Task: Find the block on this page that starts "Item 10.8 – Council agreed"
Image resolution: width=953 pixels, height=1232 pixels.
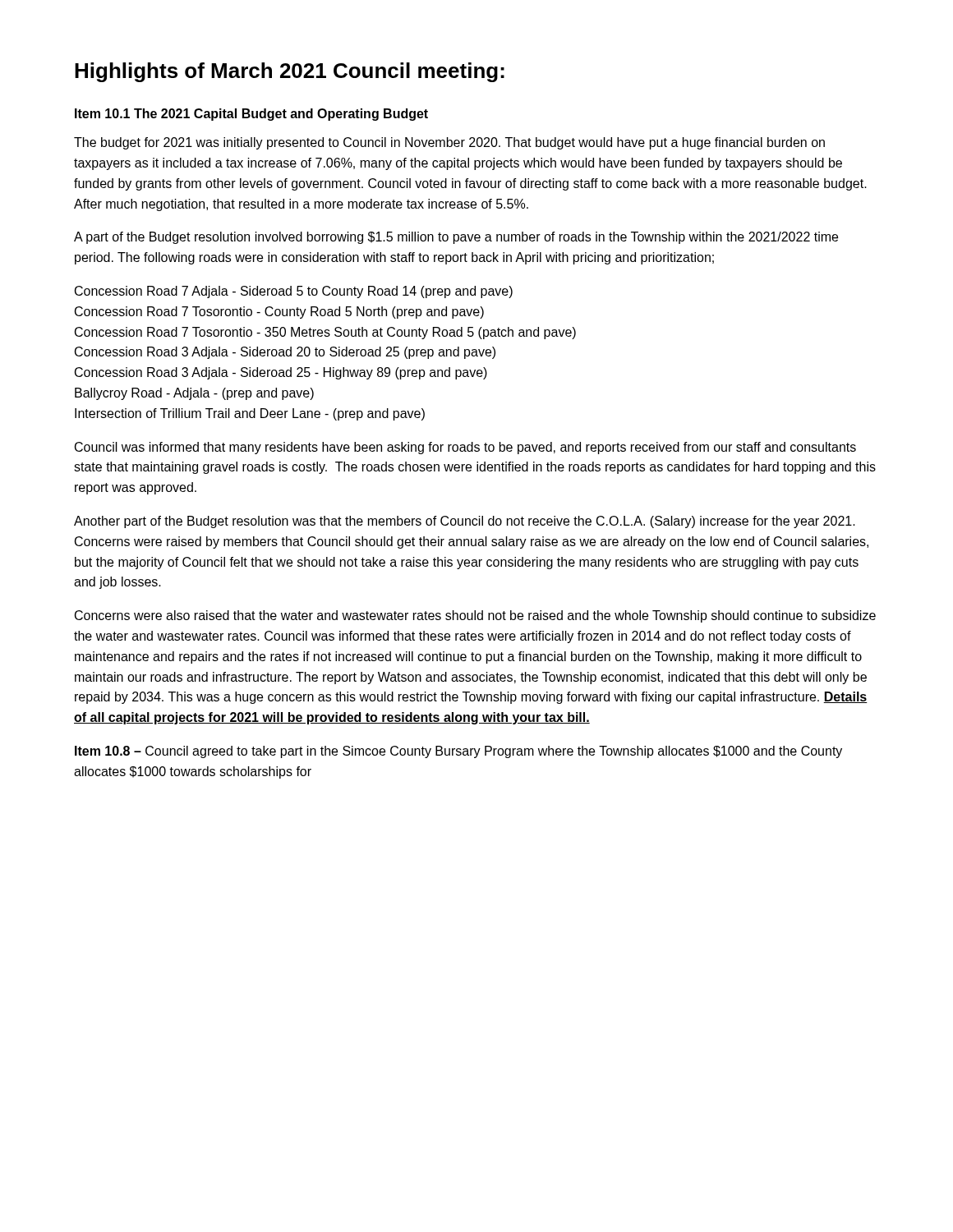Action: 458,761
